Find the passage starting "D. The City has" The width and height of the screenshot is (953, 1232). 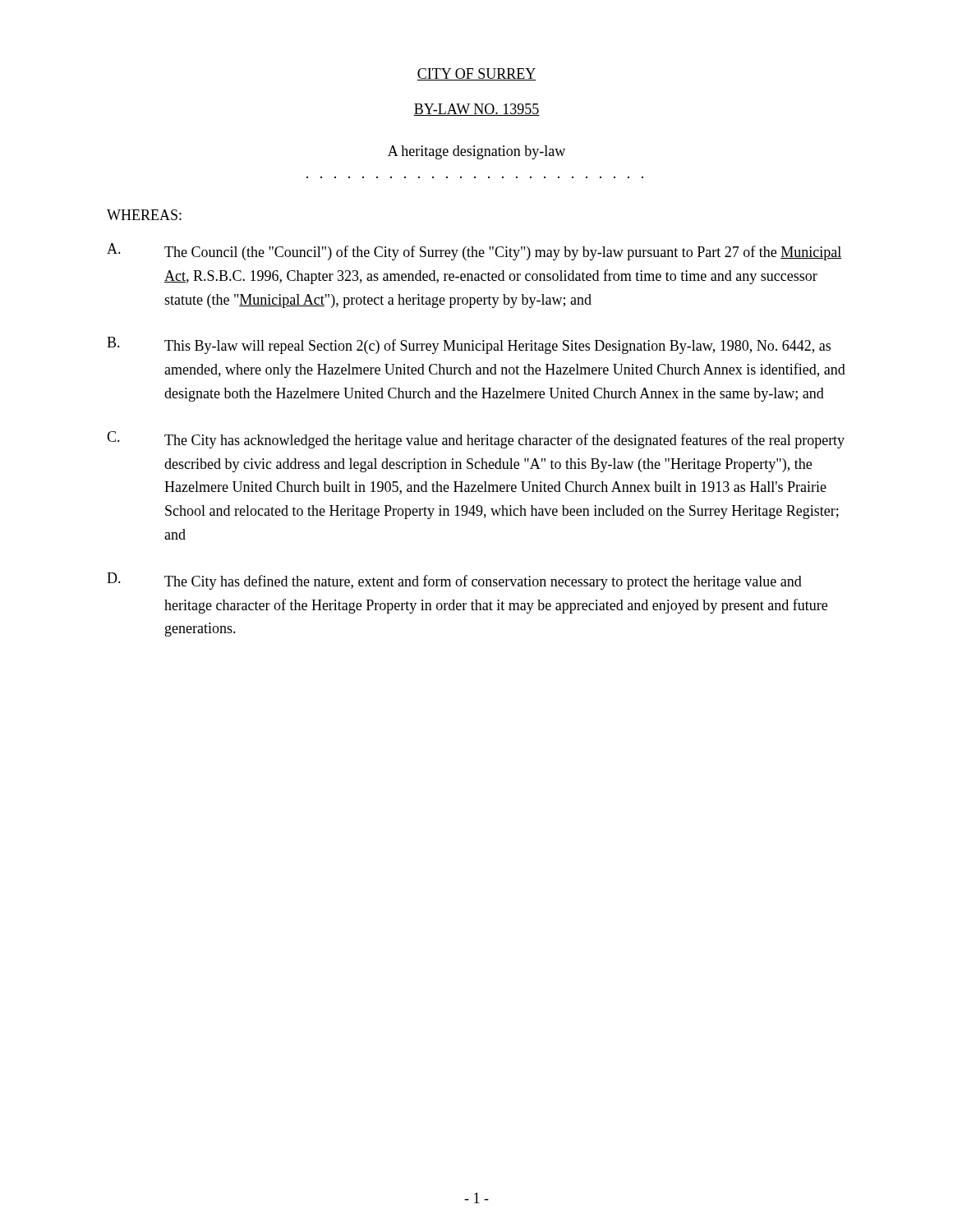(476, 605)
